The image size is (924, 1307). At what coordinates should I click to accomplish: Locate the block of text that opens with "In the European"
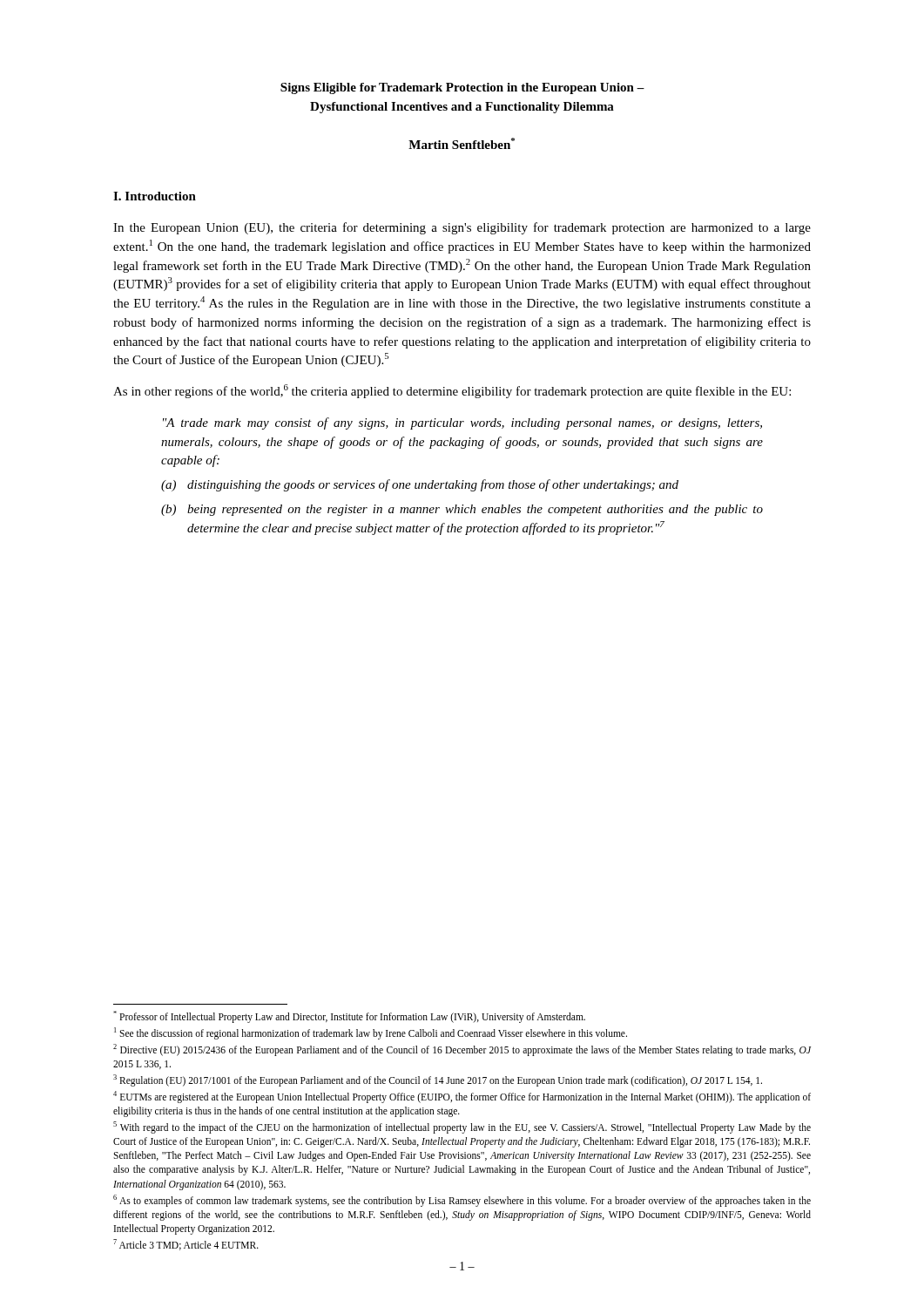point(462,294)
